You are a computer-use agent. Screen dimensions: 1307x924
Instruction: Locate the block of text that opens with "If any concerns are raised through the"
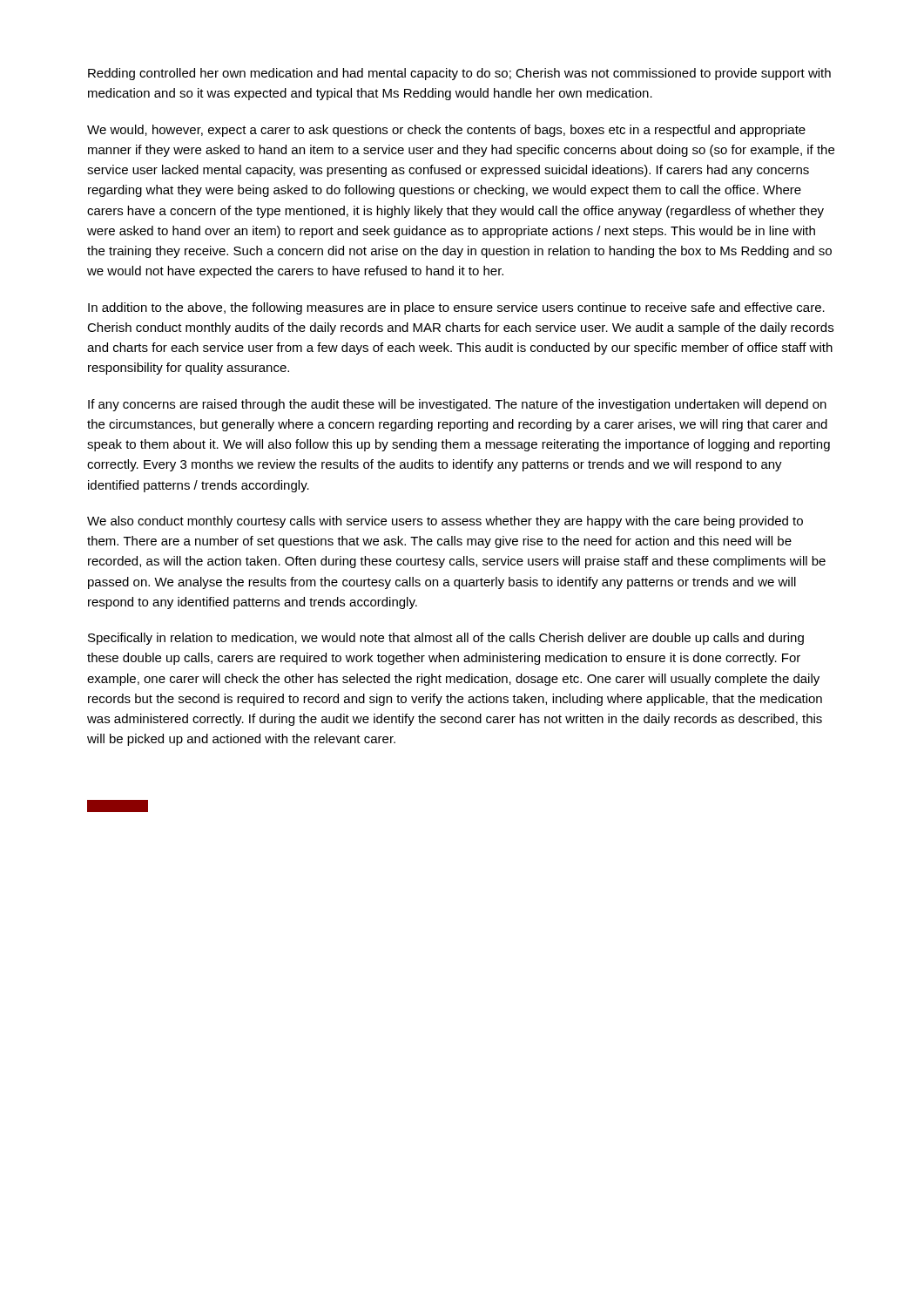(x=459, y=444)
